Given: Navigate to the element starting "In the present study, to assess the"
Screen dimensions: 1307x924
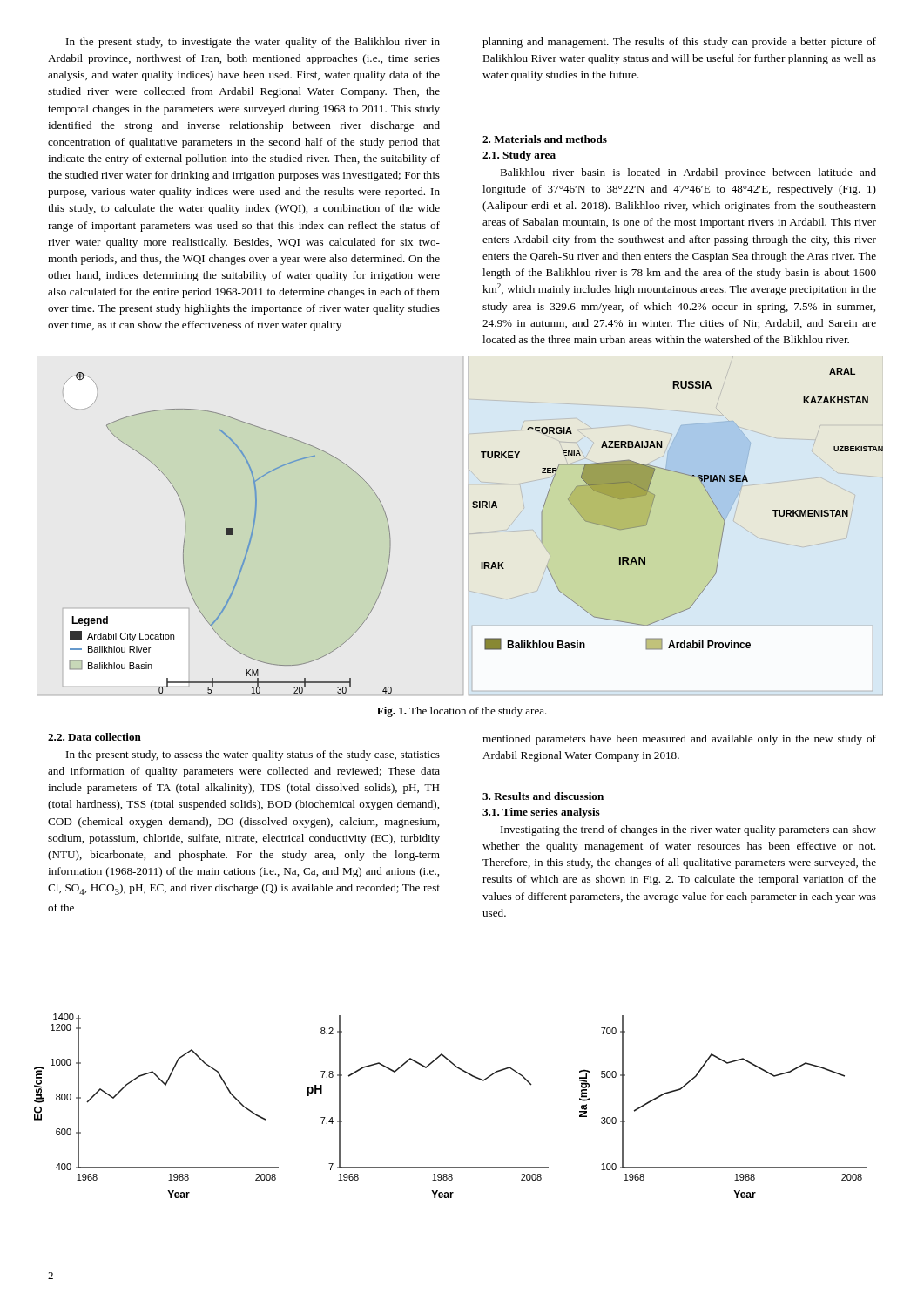Looking at the screenshot, I should 244,831.
